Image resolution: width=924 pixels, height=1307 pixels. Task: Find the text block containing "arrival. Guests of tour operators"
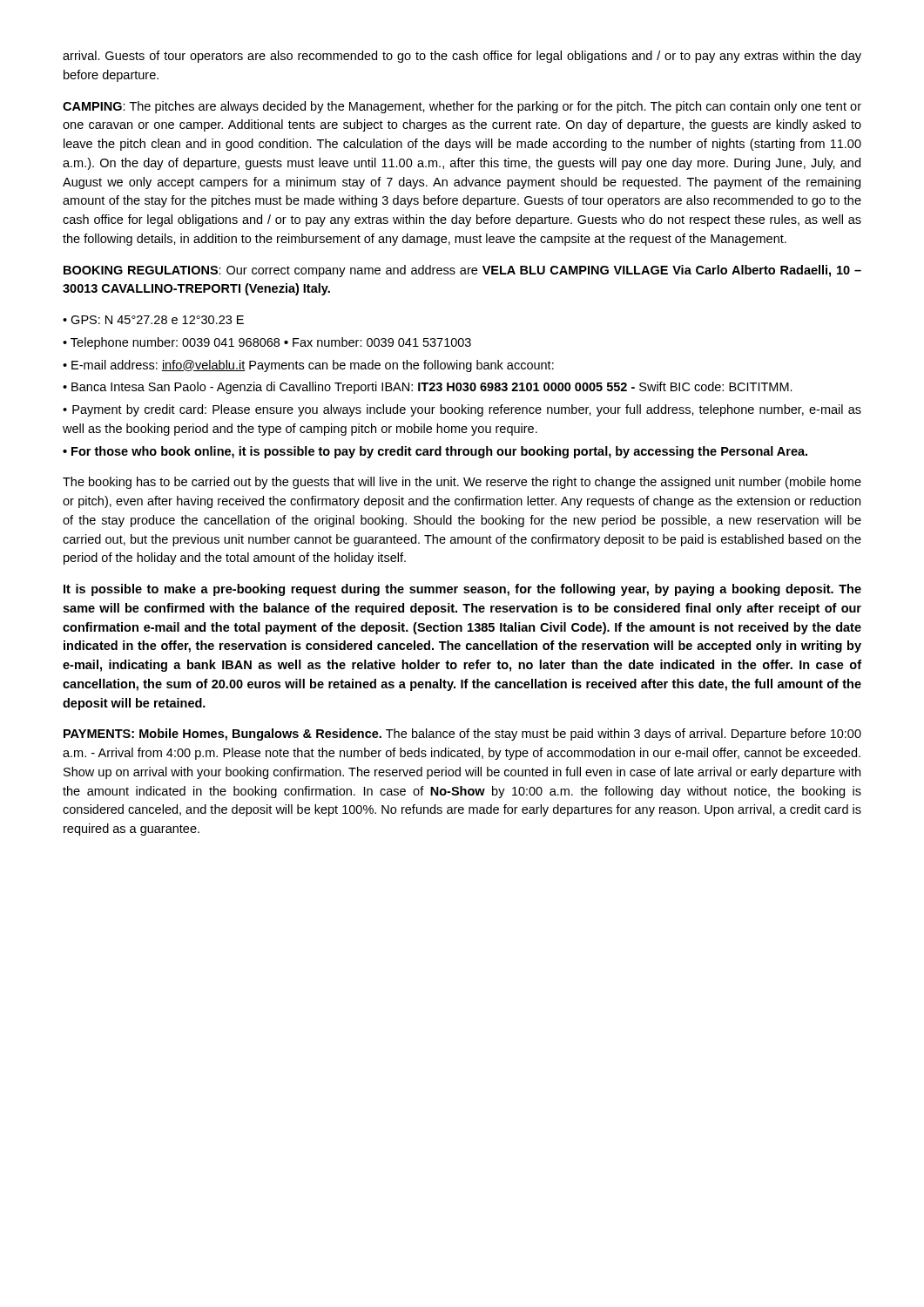(462, 65)
